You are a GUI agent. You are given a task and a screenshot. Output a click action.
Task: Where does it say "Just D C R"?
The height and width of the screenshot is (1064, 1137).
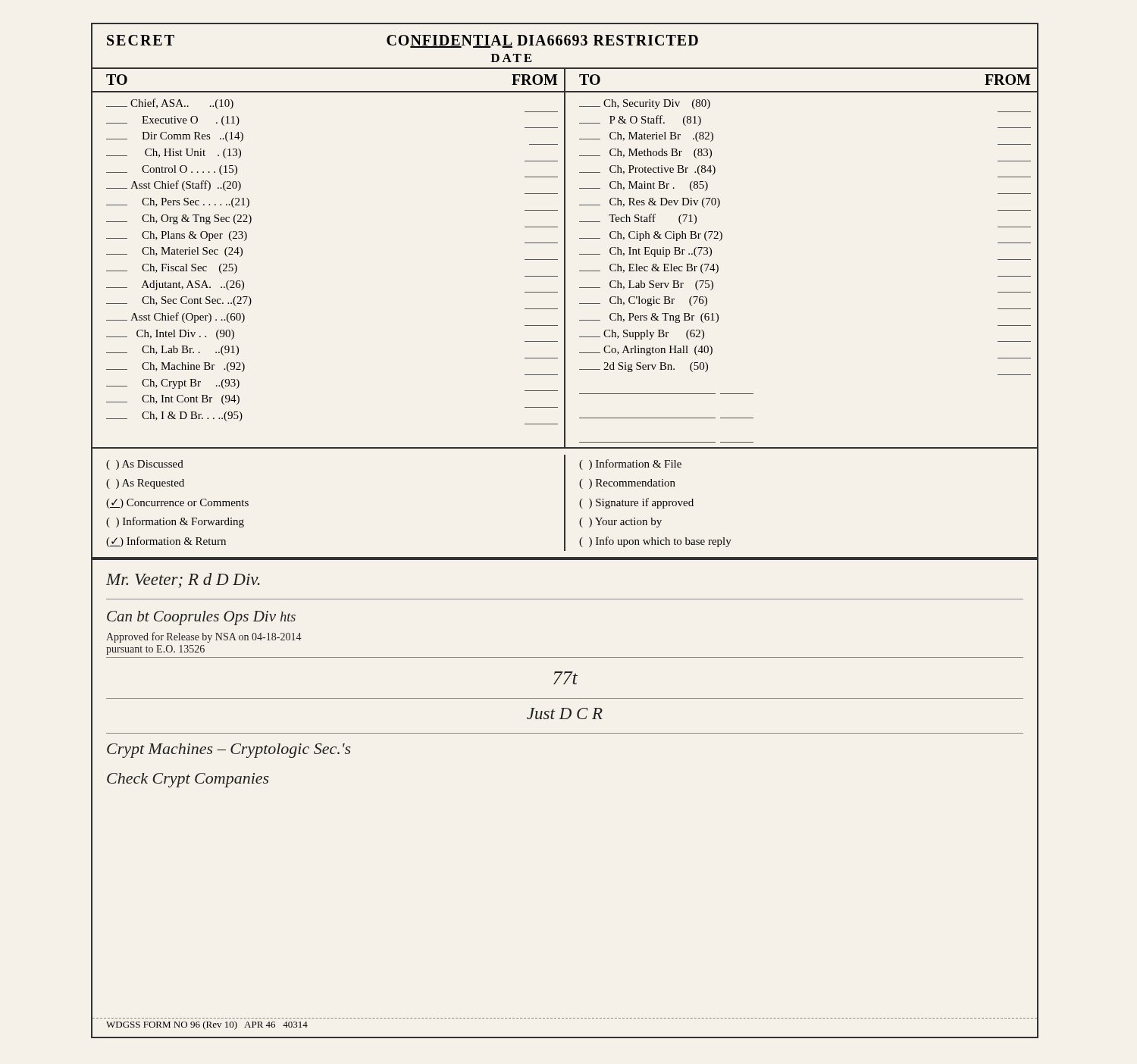(565, 714)
